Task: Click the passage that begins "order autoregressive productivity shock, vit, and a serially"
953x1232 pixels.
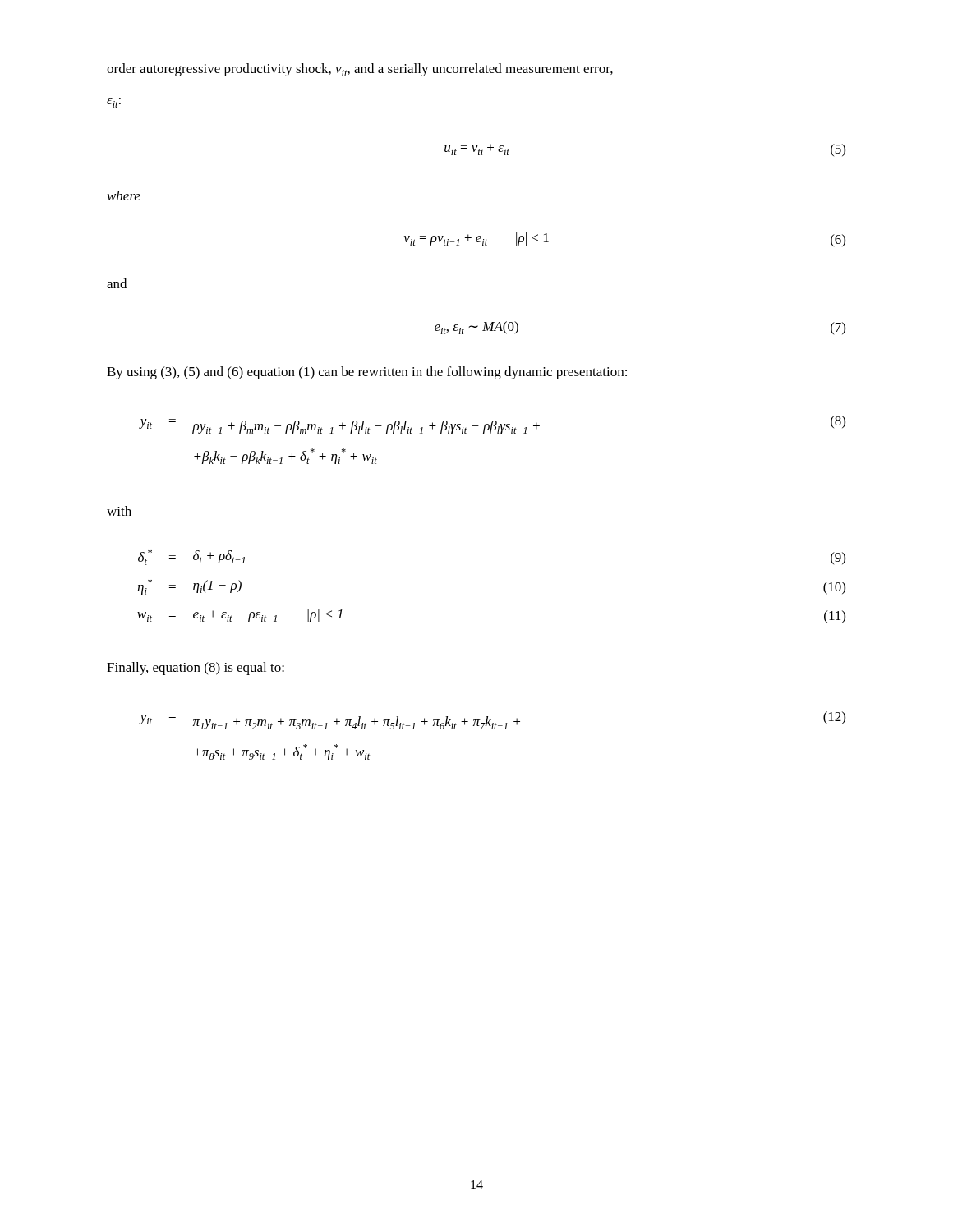Action: (360, 70)
